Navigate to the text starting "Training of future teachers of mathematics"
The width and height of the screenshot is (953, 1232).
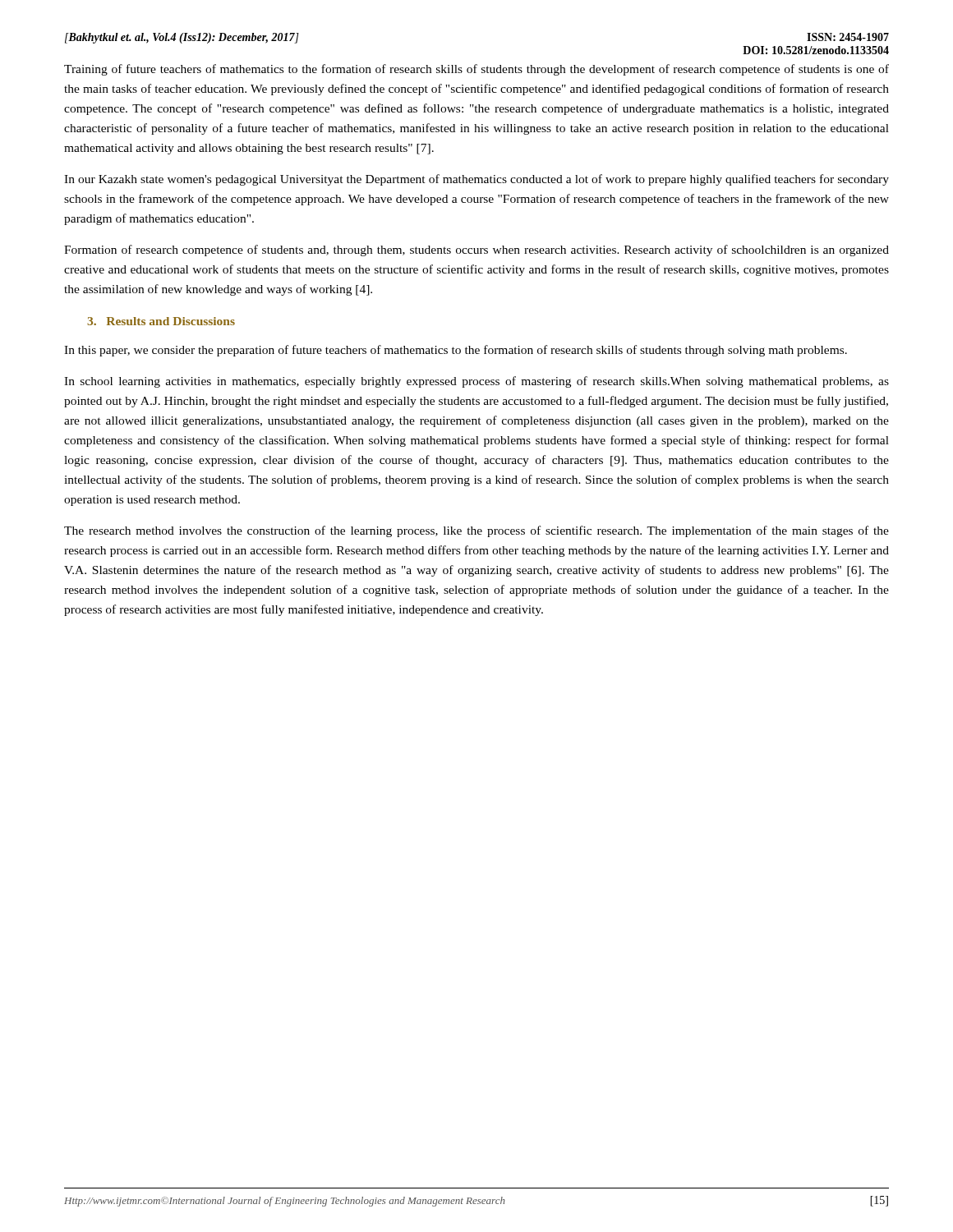476,108
